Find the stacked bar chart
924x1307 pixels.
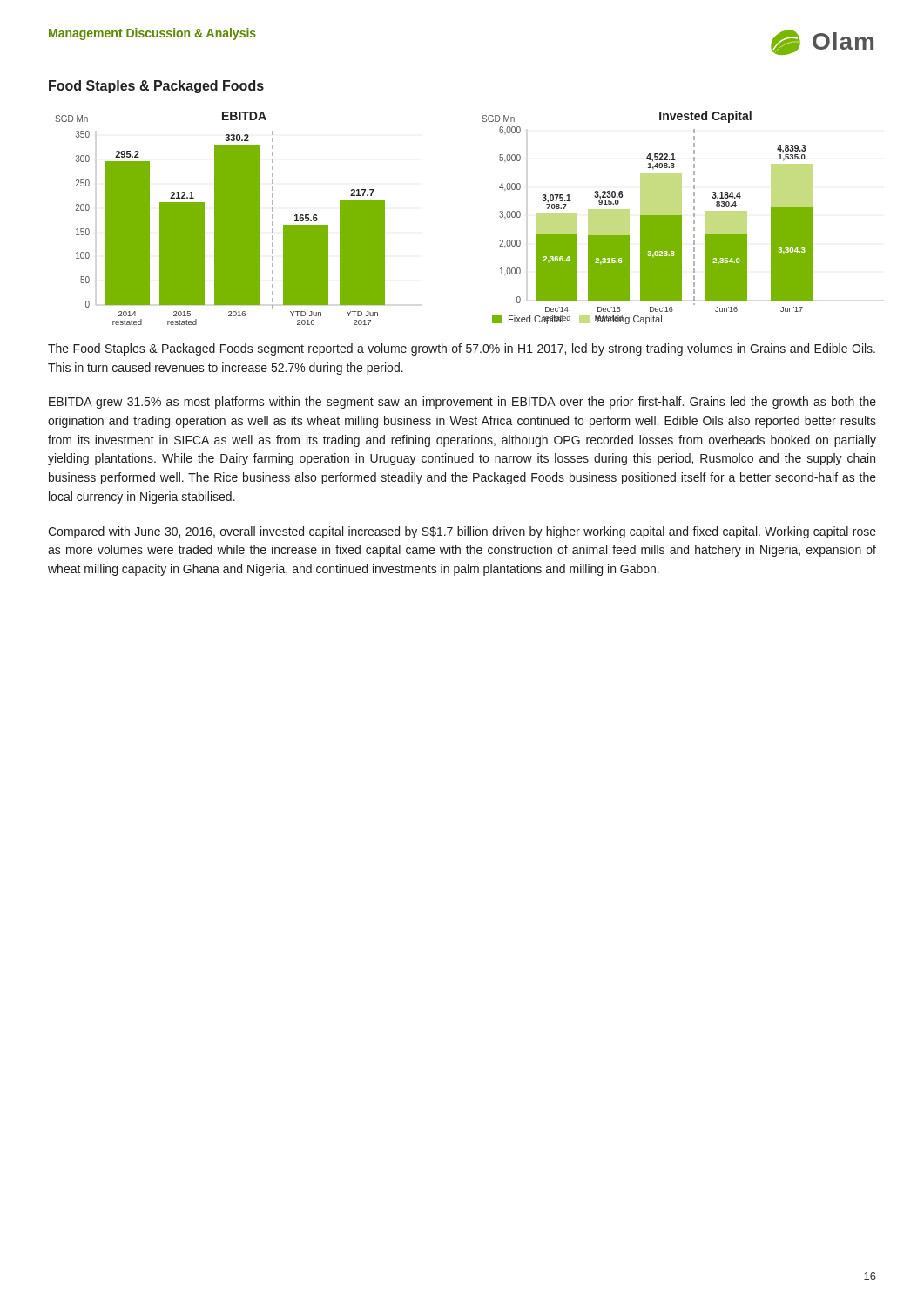click(688, 217)
